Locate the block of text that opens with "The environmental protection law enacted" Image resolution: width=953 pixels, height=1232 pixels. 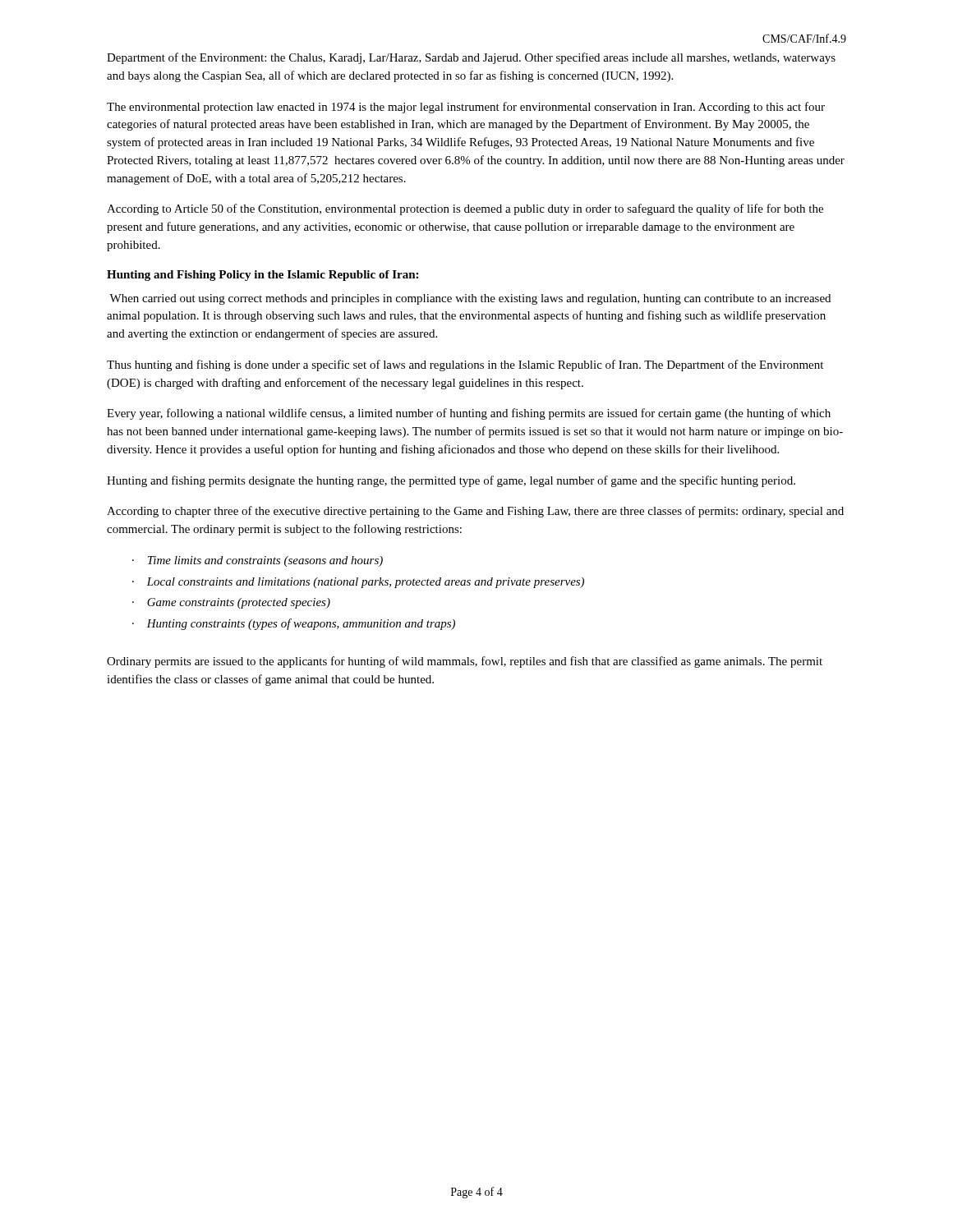(x=476, y=142)
